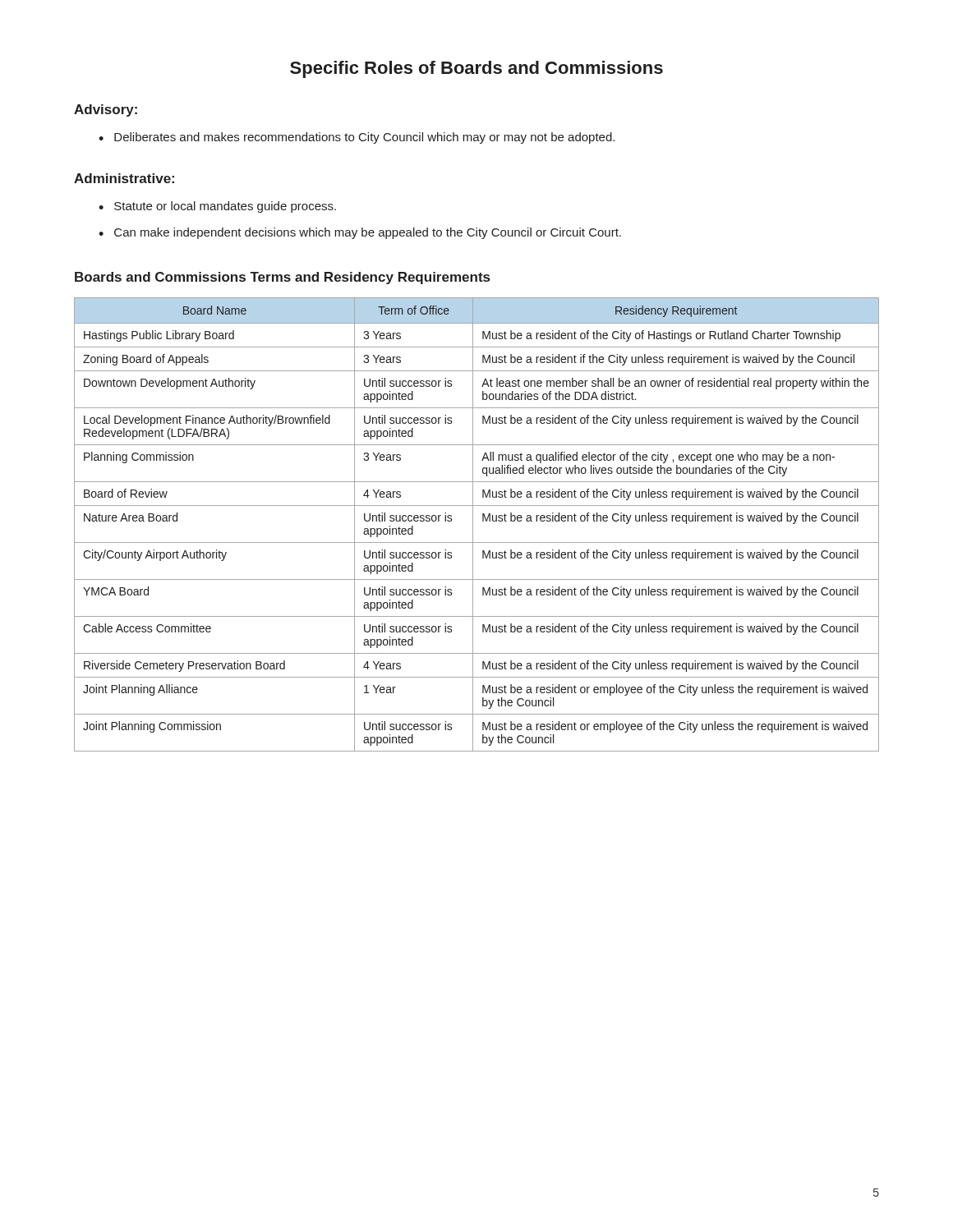
Task: Locate the region starting "Specific Roles of Boards"
Action: (476, 68)
